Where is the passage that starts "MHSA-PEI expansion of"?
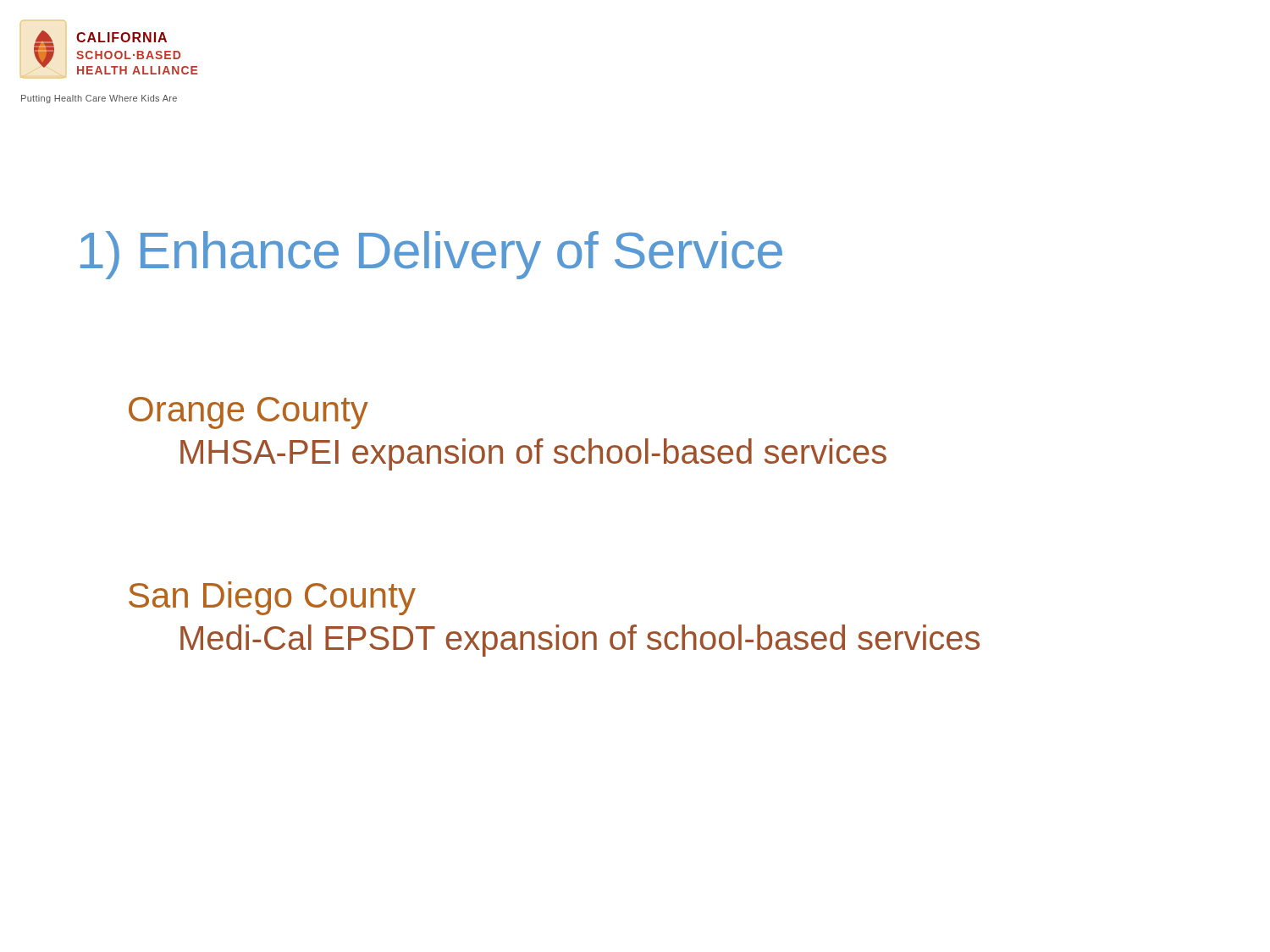Viewport: 1270px width, 952px height. click(x=533, y=452)
